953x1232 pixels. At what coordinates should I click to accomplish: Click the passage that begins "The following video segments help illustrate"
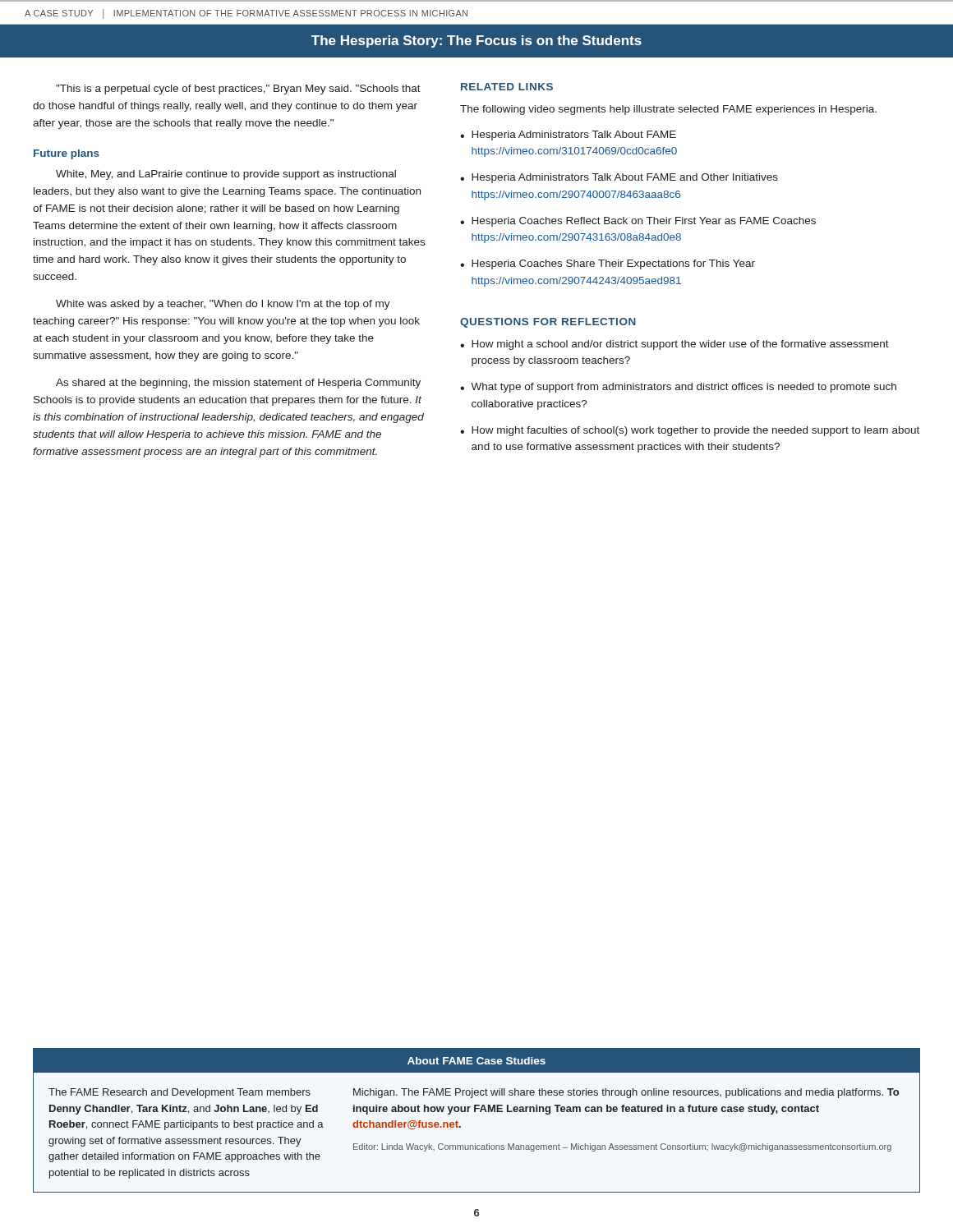690,110
